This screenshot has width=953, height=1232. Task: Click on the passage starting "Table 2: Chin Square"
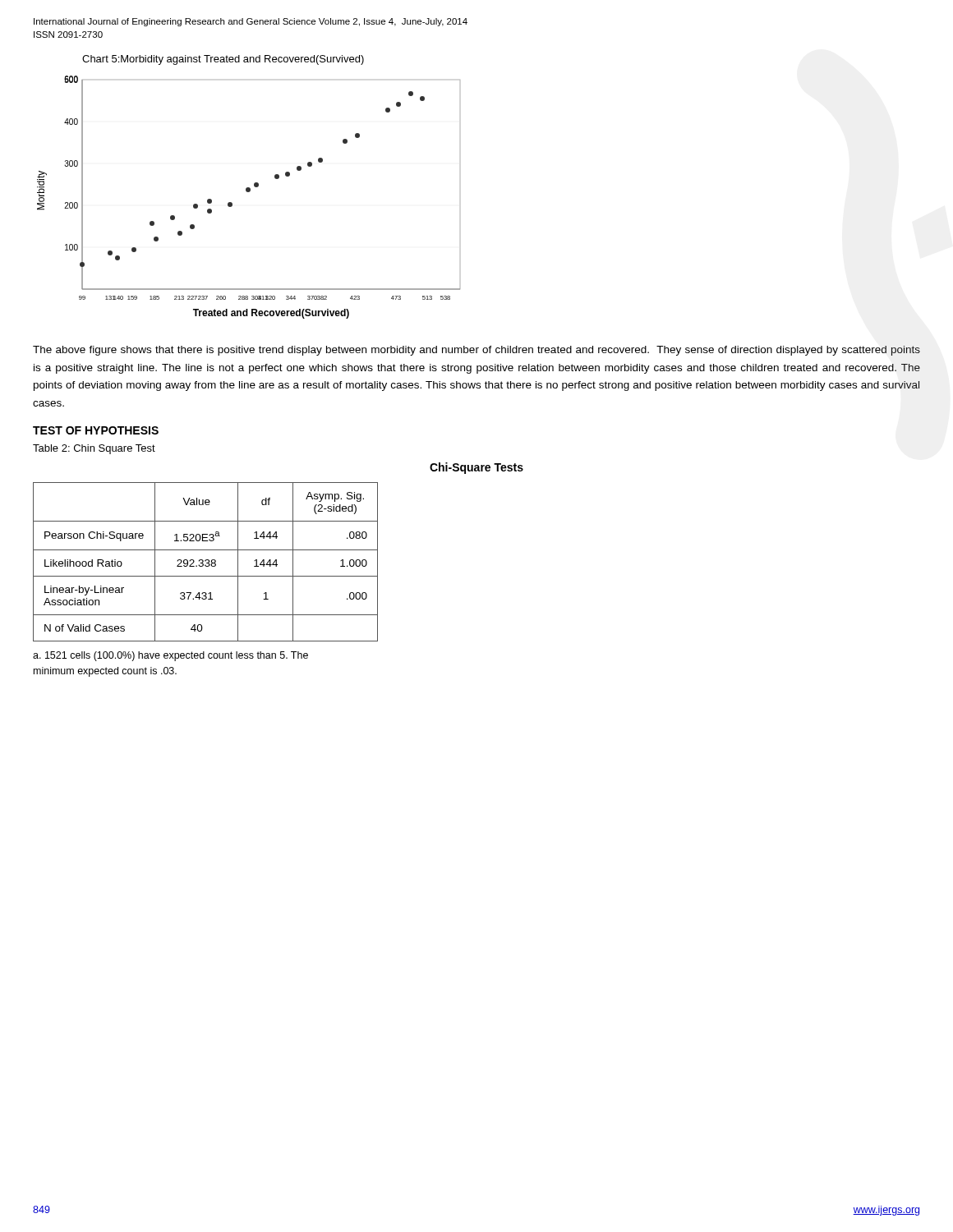pos(94,448)
